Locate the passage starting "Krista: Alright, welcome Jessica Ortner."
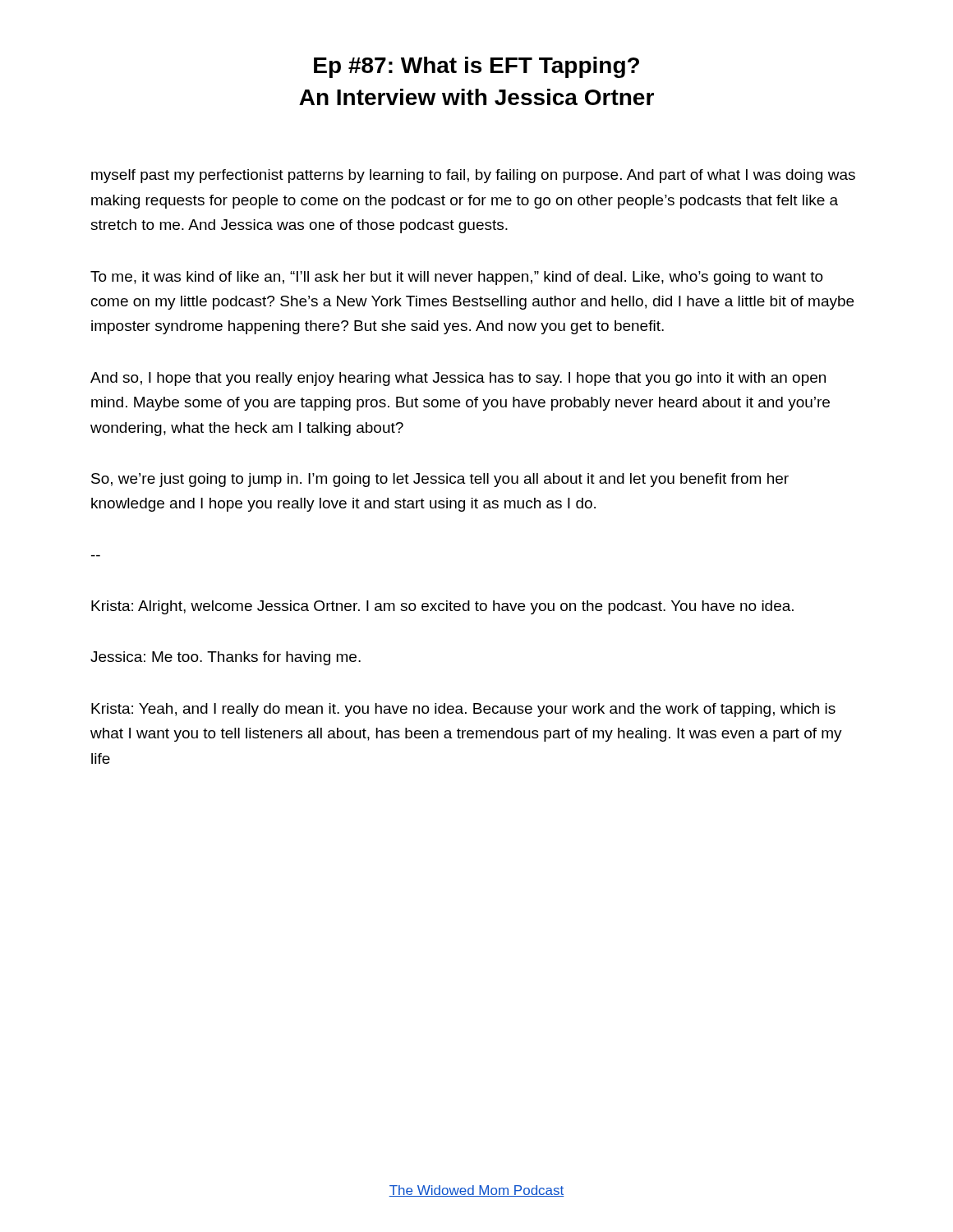Image resolution: width=953 pixels, height=1232 pixels. pos(443,606)
